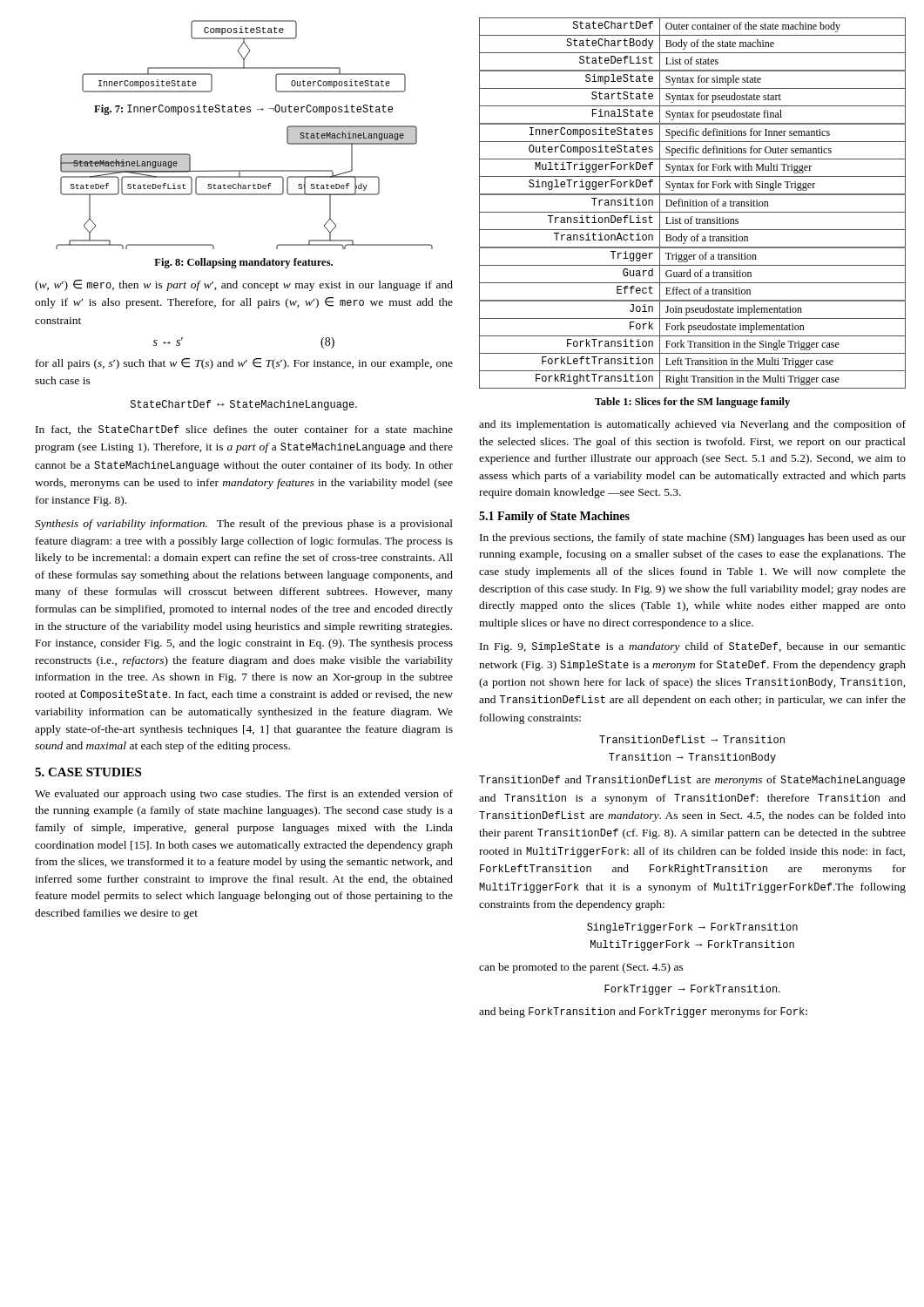Locate the caption that says "Table 1: Slices for"
The width and height of the screenshot is (924, 1307).
coord(692,402)
